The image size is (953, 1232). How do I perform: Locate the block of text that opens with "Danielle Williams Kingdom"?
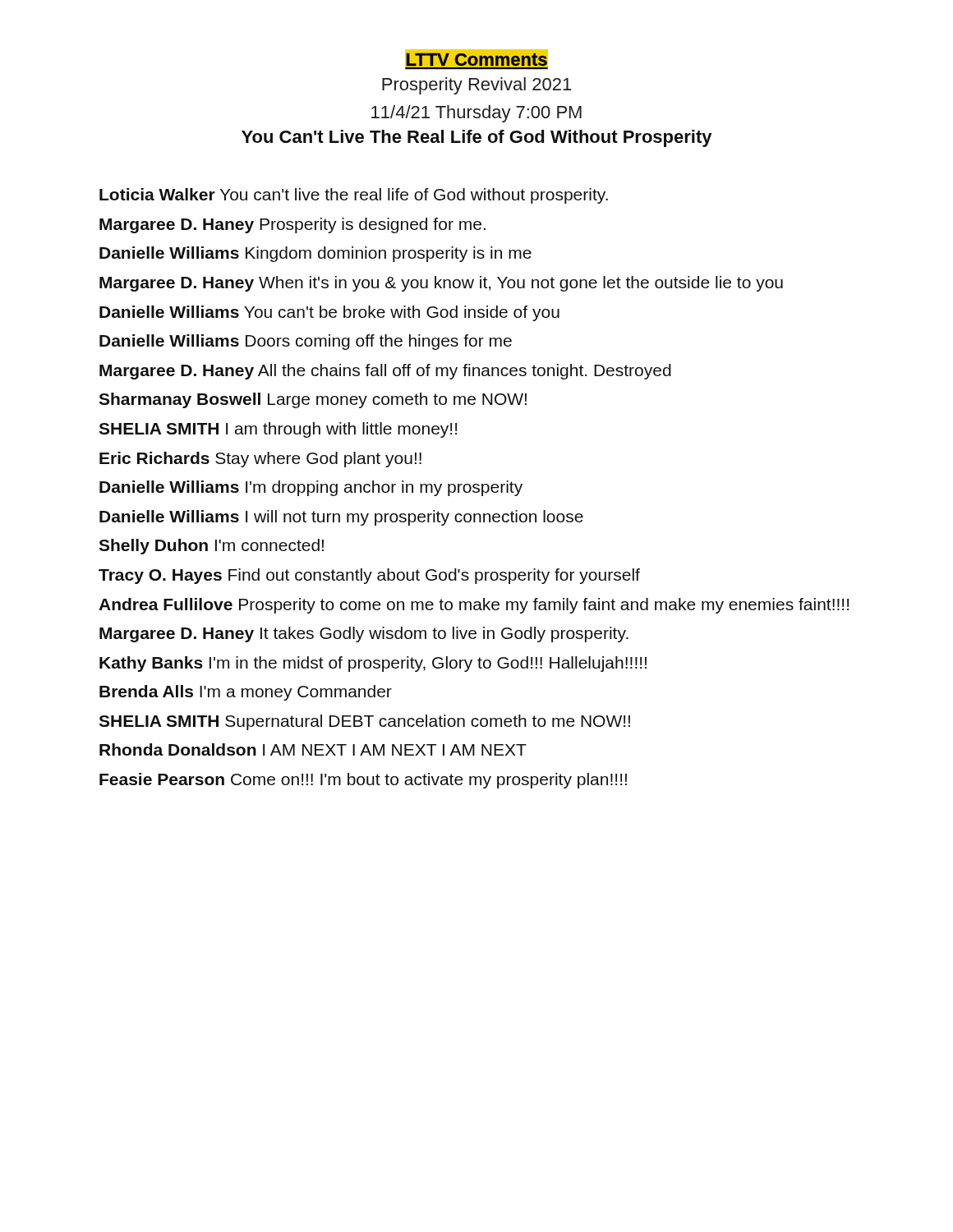click(315, 253)
